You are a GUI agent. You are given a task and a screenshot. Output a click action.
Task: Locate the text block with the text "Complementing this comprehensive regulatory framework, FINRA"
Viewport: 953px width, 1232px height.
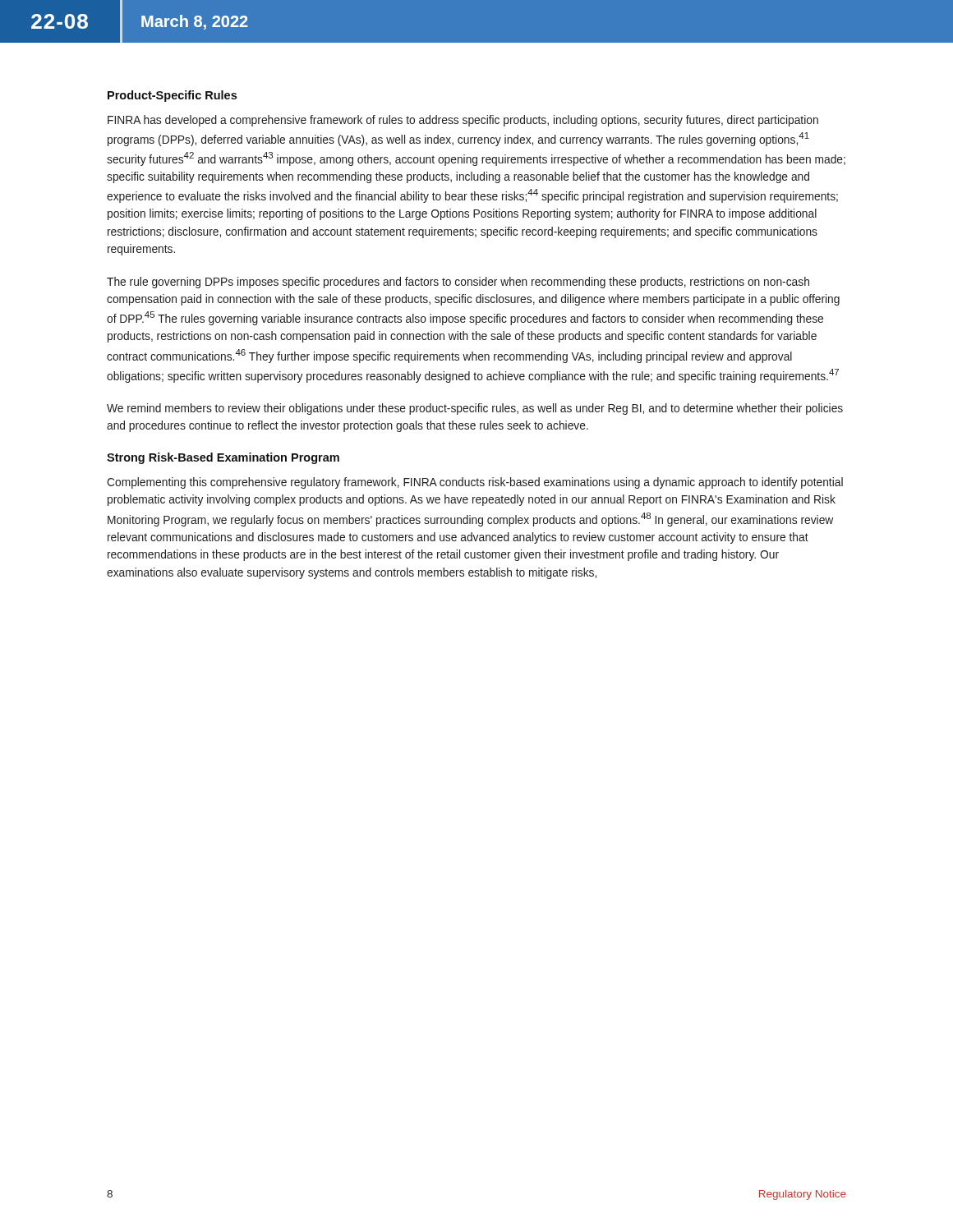(x=475, y=528)
